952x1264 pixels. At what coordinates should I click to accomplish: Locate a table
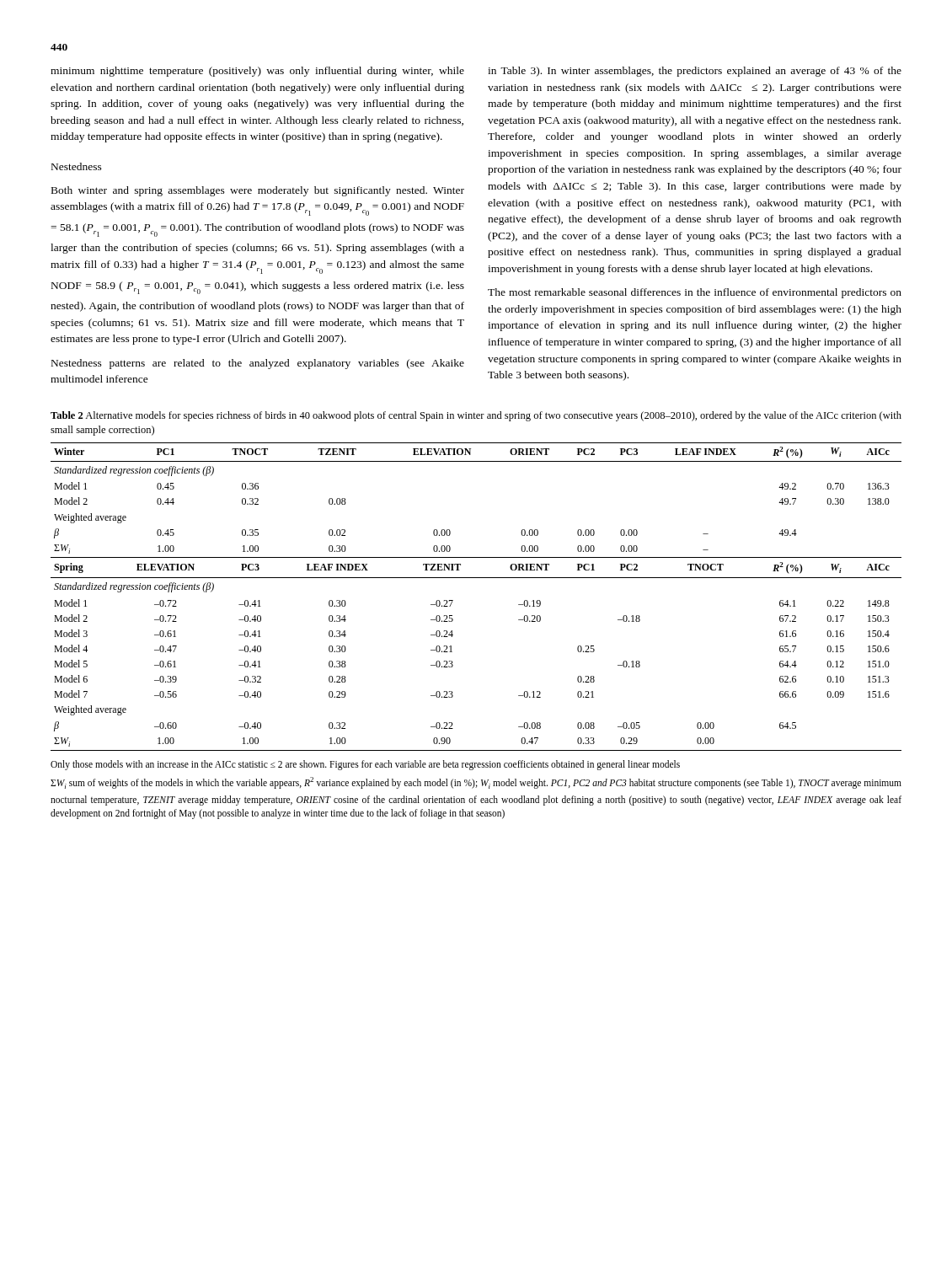(476, 596)
